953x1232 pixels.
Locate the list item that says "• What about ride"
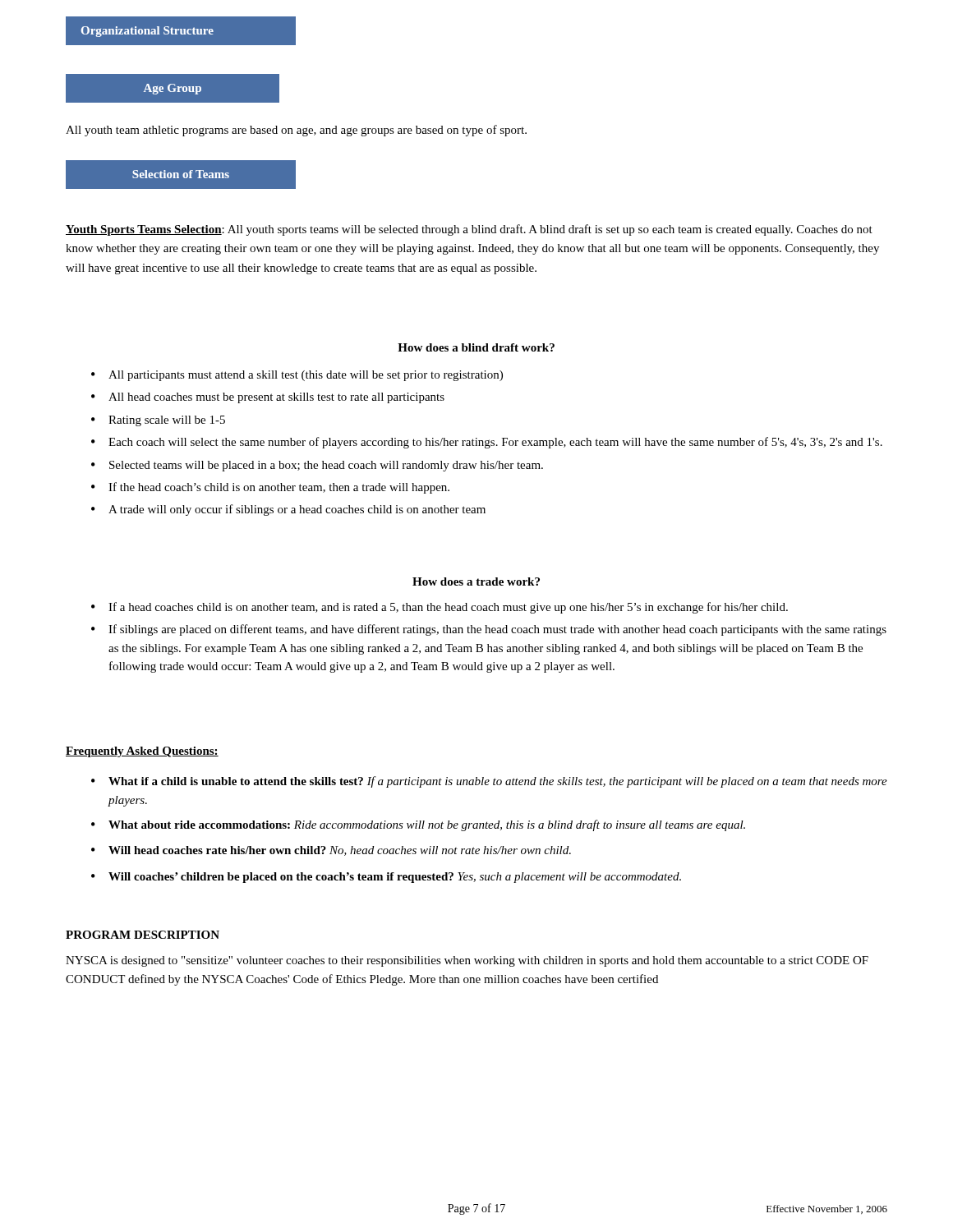[x=476, y=825]
